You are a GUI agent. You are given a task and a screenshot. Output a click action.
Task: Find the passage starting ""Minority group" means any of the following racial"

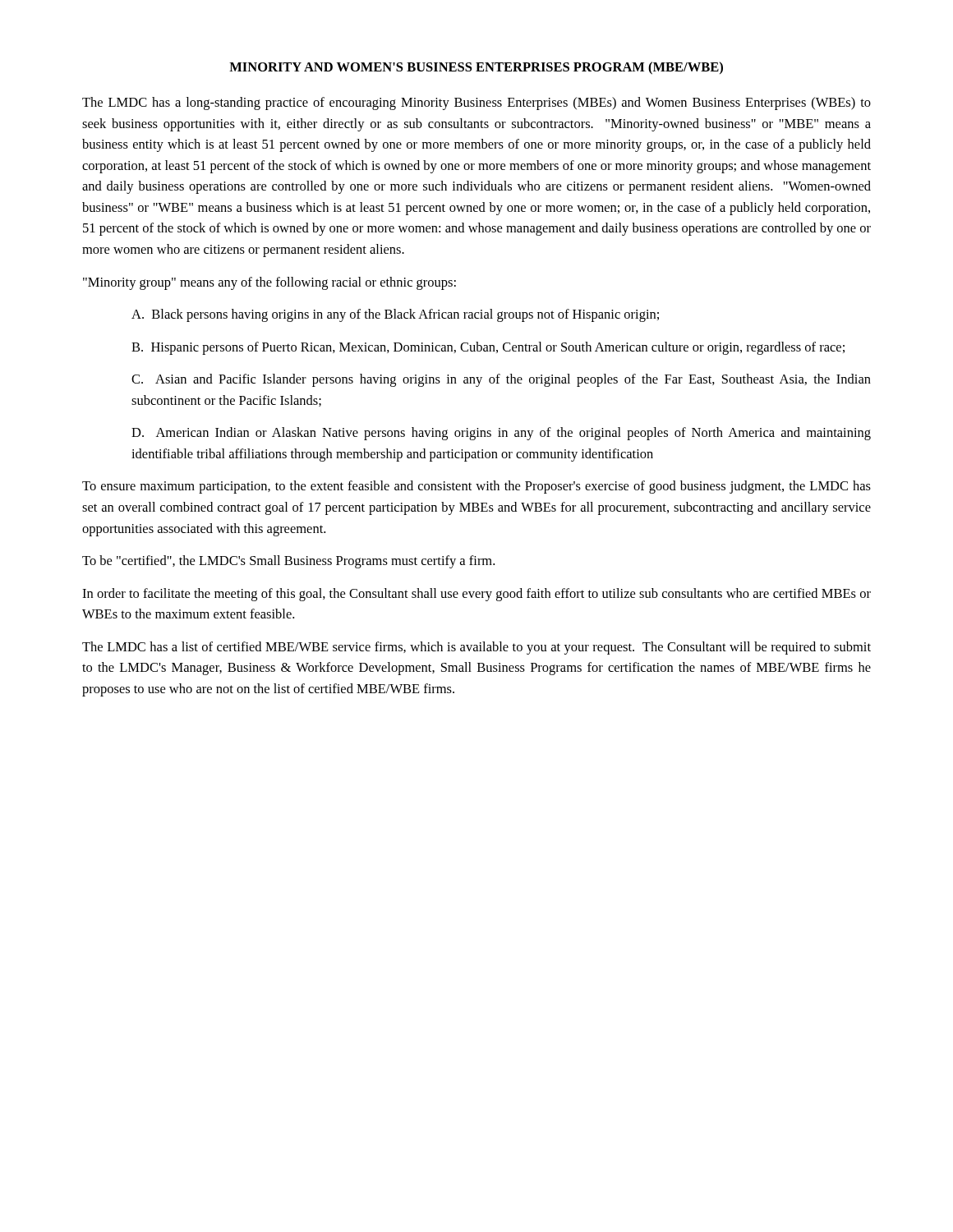pos(270,282)
